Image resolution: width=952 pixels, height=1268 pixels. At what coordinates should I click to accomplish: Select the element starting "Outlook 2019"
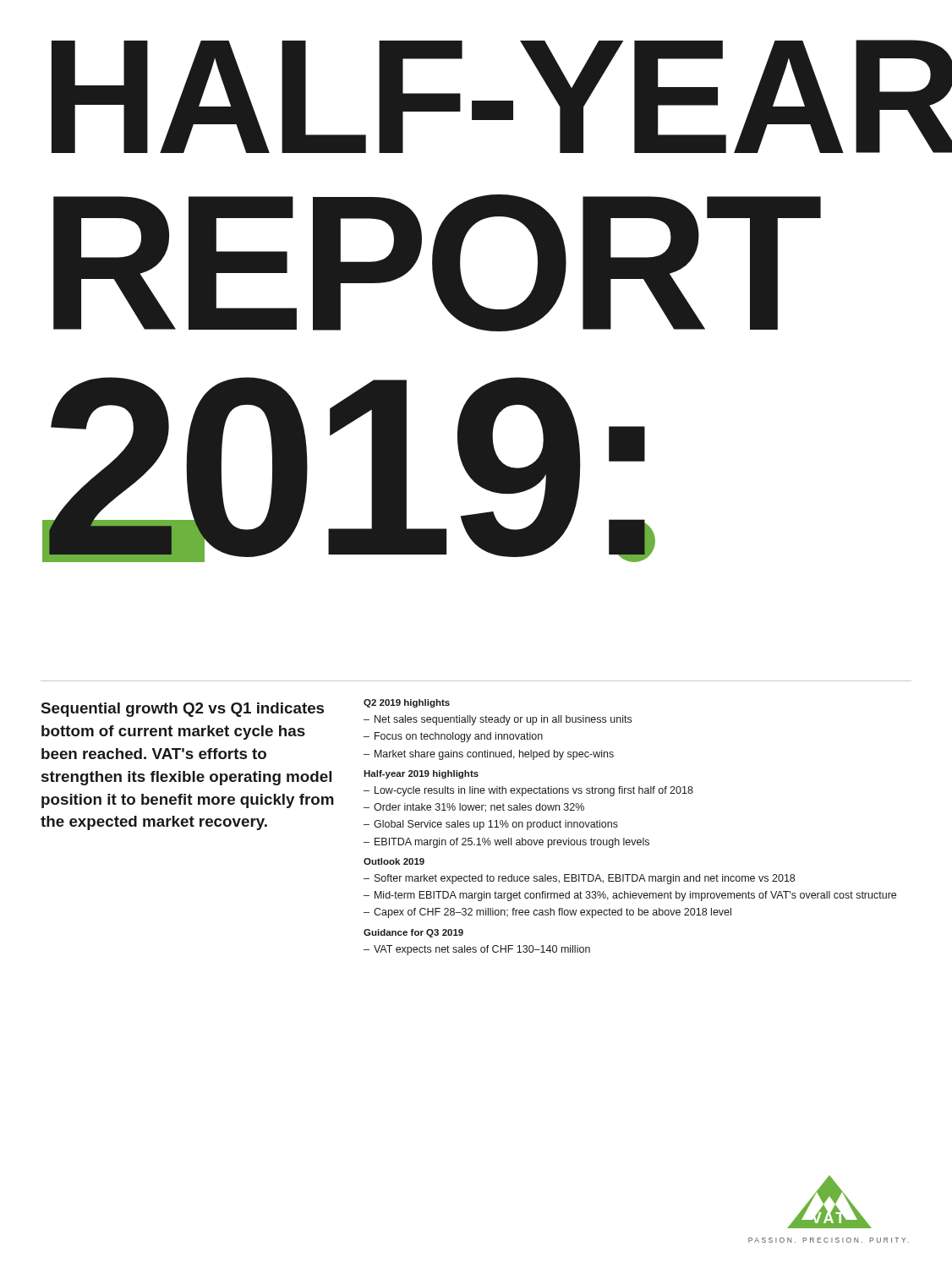394,861
